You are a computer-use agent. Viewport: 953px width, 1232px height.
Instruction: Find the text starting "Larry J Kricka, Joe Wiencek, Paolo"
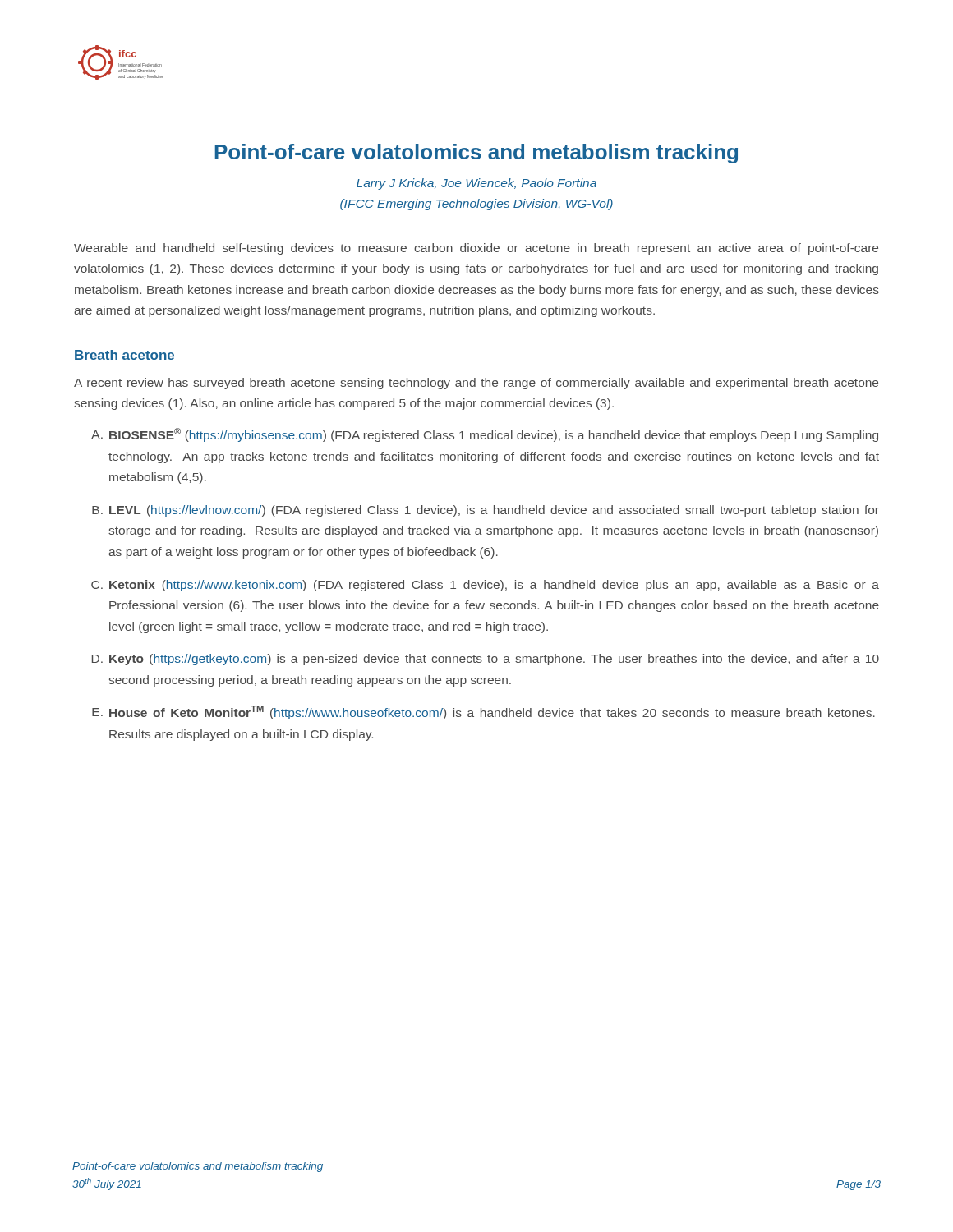476,194
